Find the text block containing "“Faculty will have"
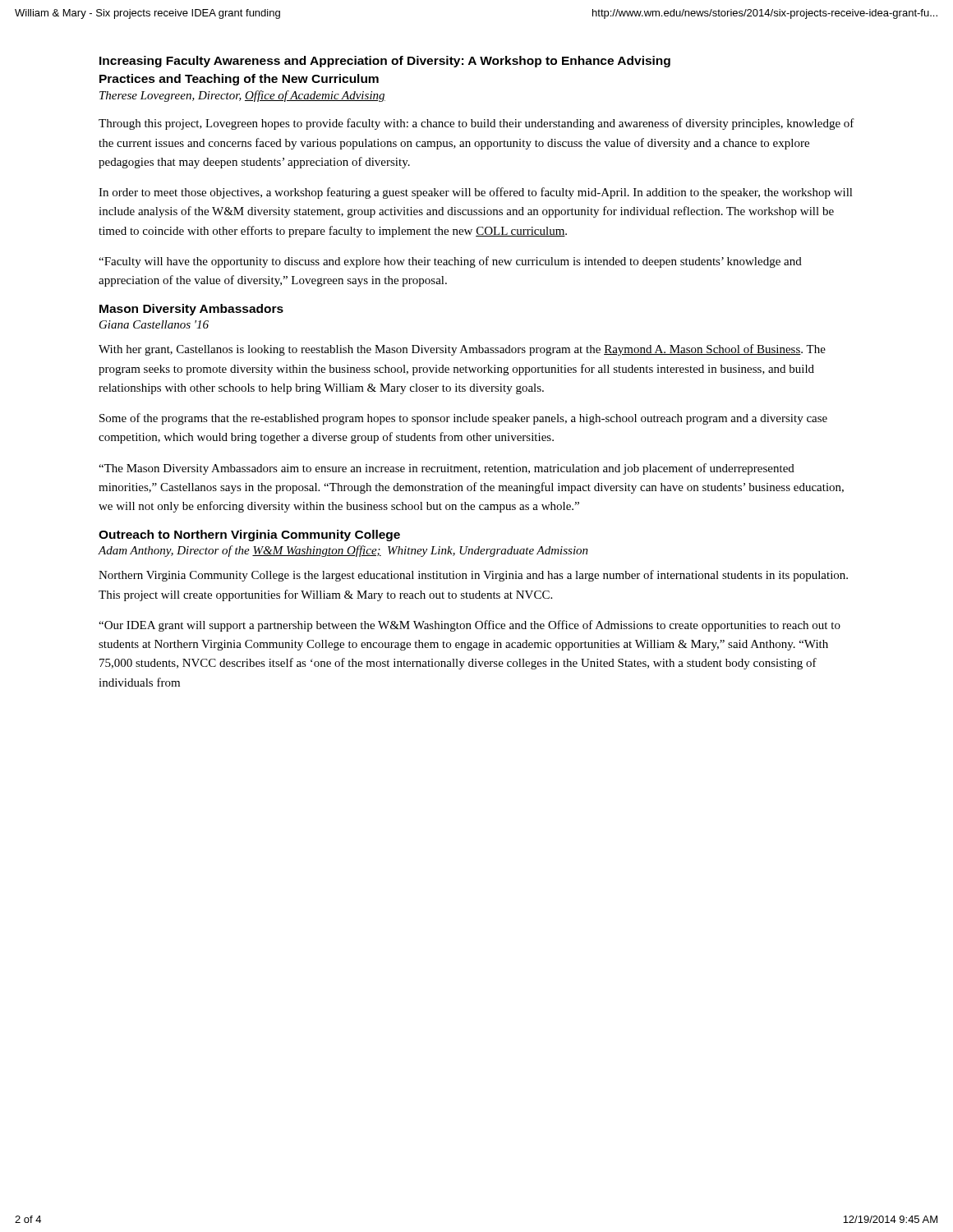 (450, 271)
